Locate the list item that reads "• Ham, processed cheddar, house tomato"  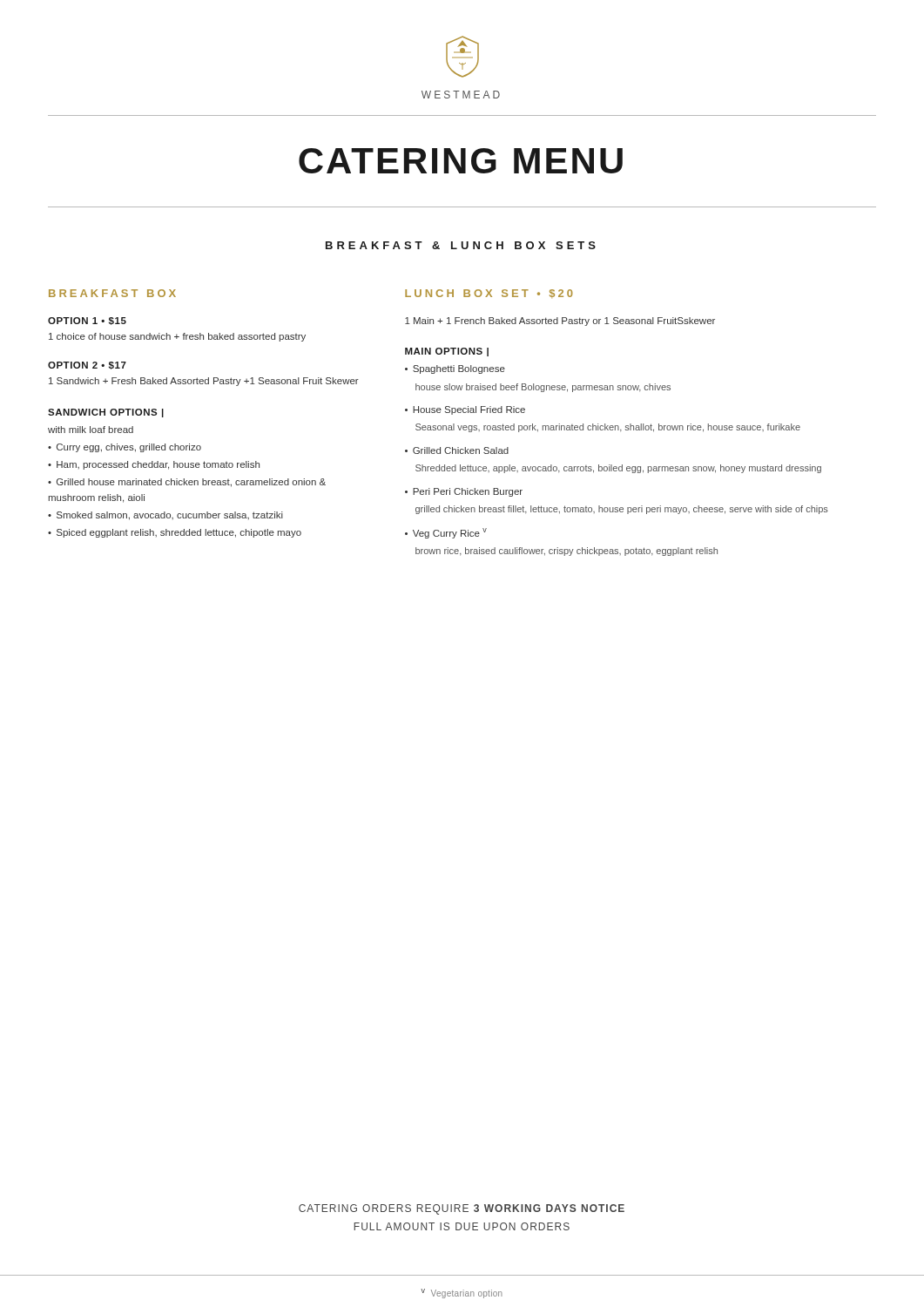[154, 464]
